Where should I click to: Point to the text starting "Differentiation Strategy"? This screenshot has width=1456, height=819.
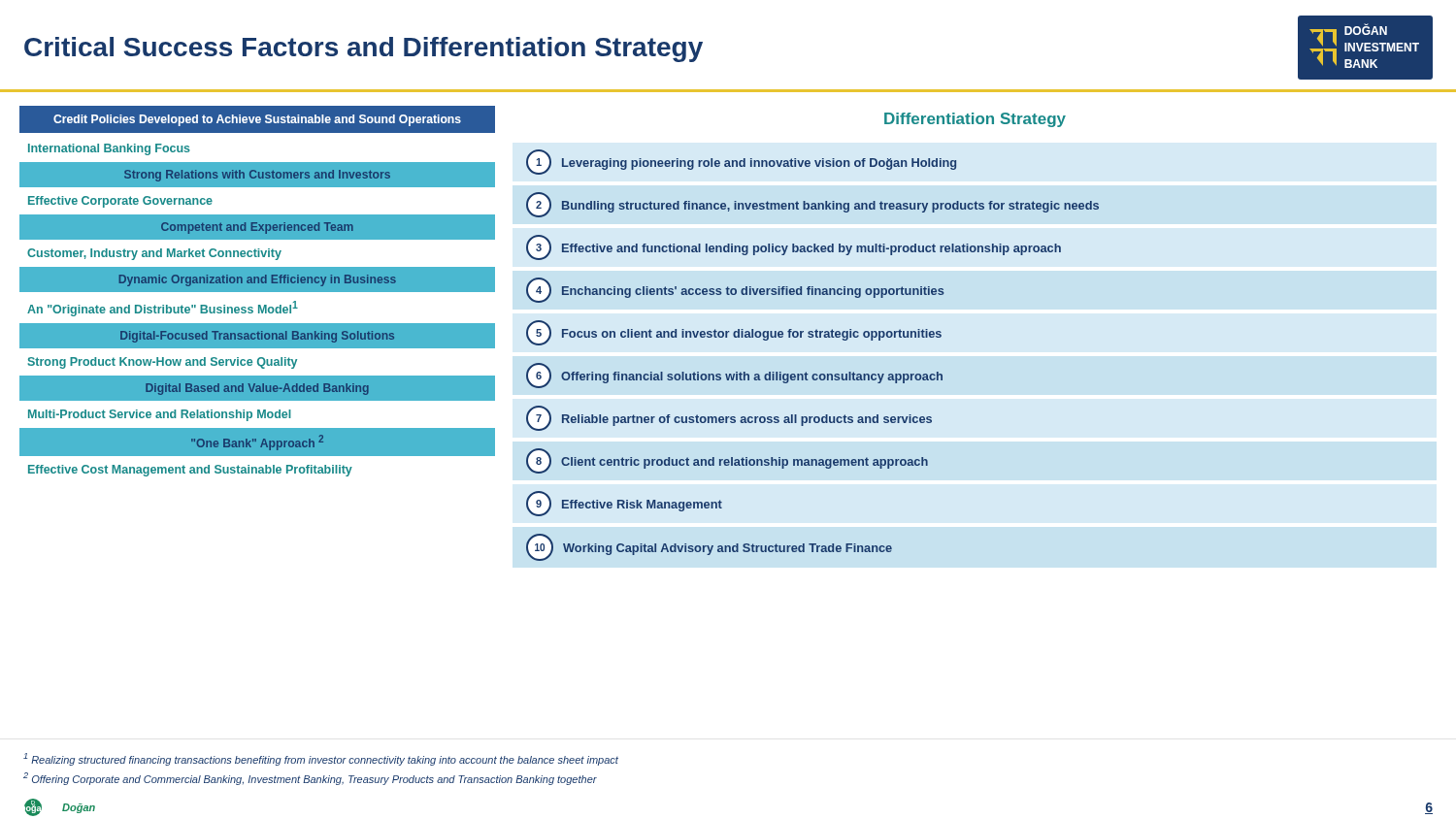[975, 119]
